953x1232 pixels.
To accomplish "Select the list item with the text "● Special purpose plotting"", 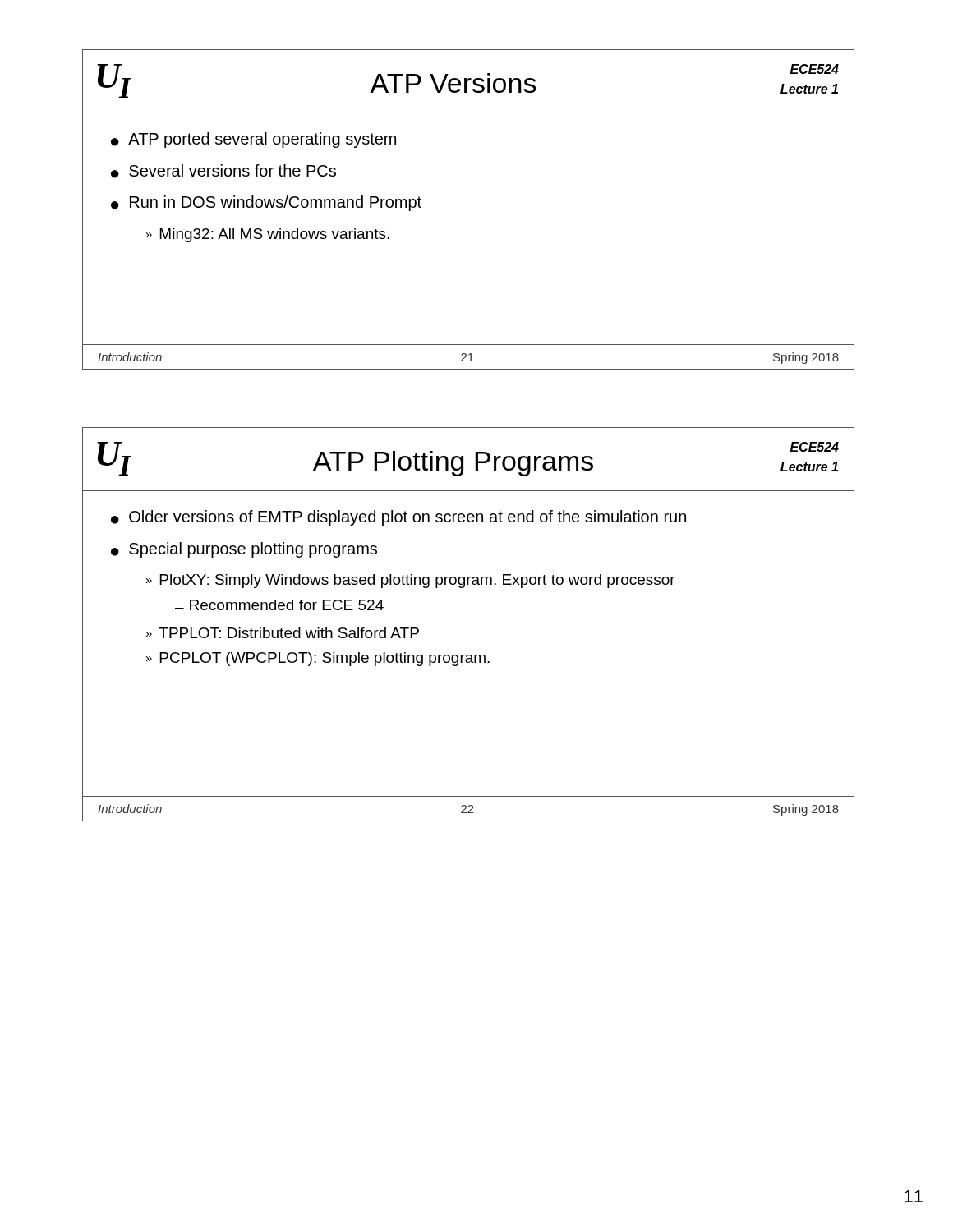I will pos(244,550).
